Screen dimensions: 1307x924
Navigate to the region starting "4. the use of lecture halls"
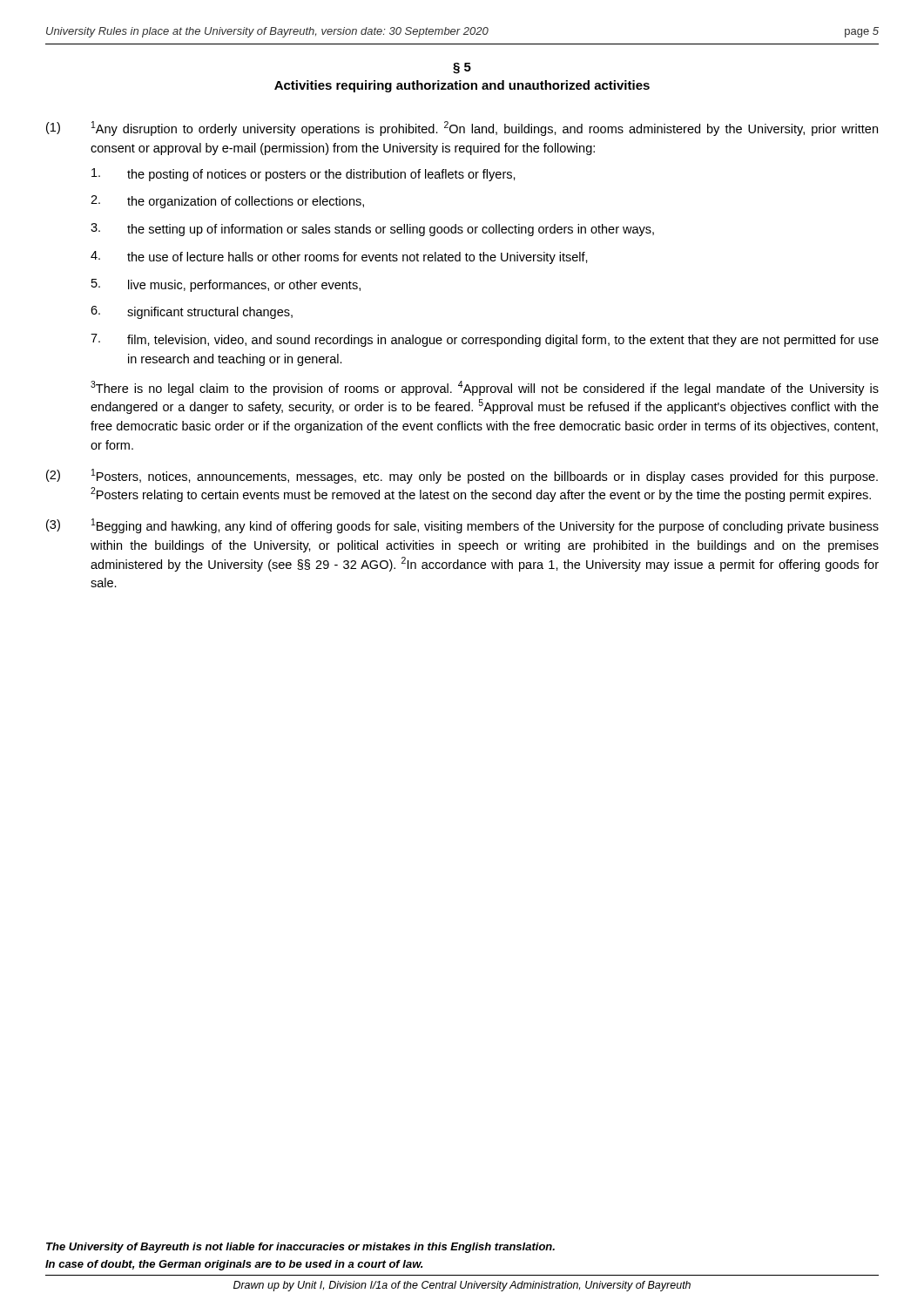[x=485, y=258]
